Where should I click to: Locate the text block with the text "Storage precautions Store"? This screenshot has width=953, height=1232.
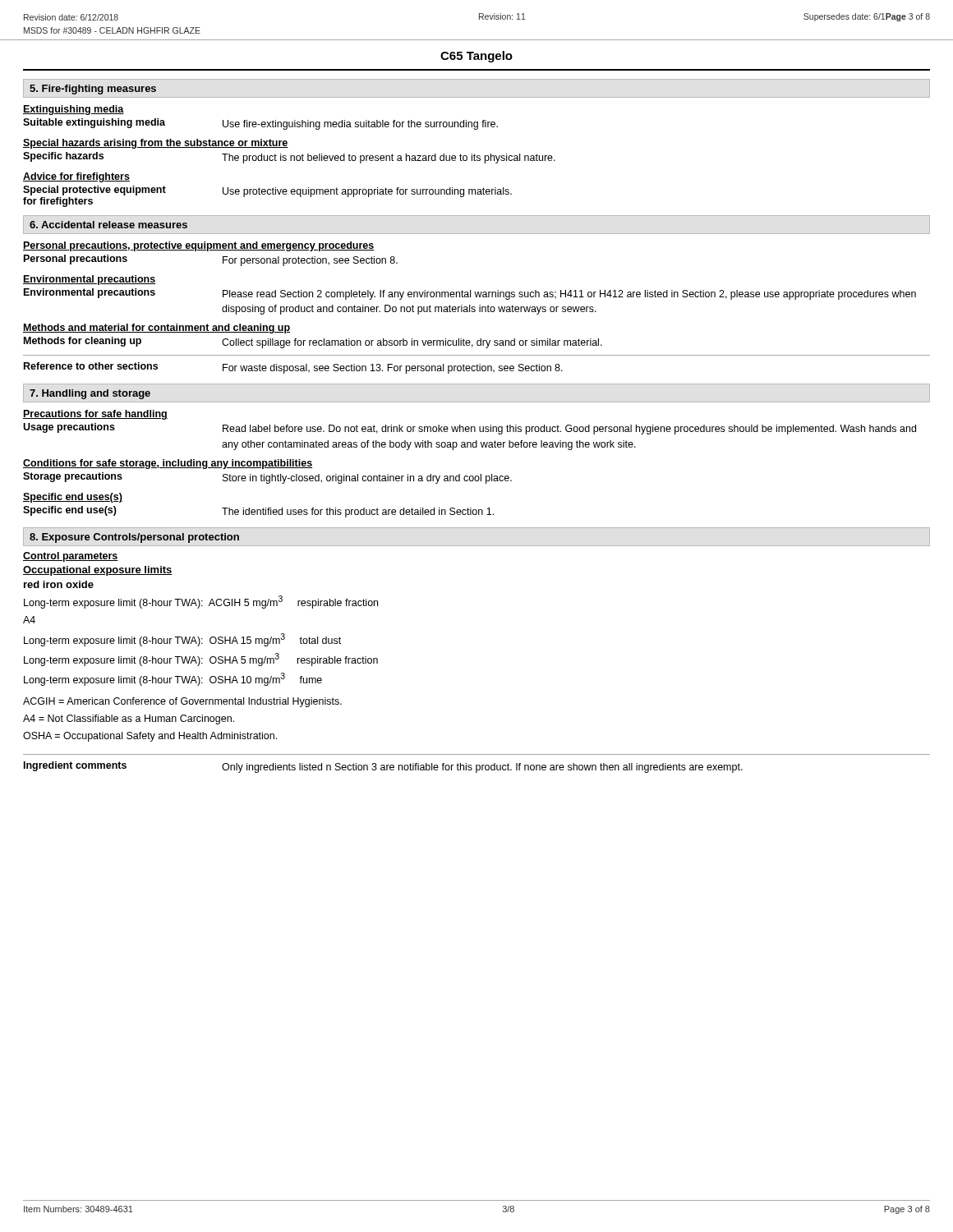[476, 478]
